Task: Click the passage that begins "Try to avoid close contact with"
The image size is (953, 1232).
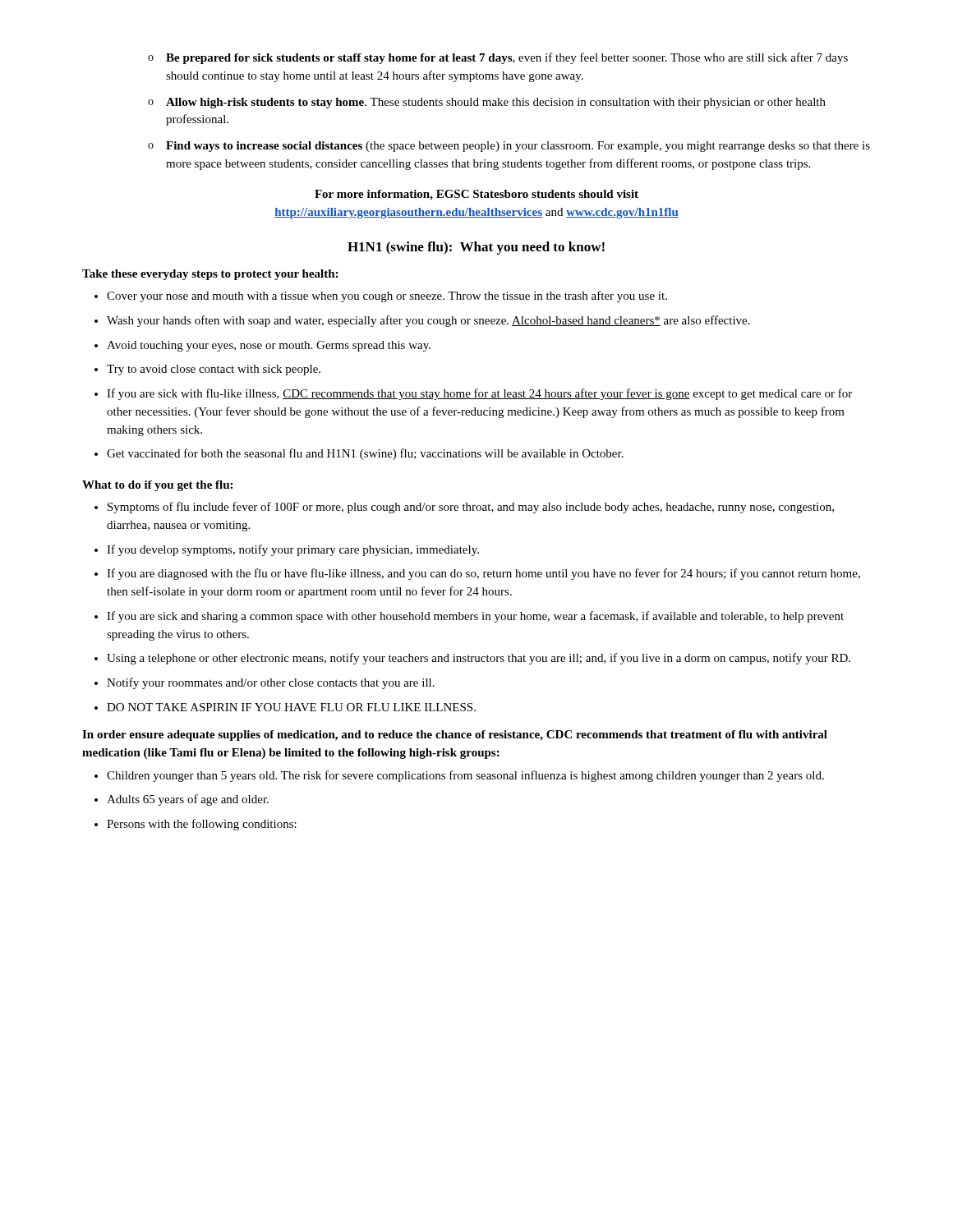Action: pyautogui.click(x=207, y=370)
